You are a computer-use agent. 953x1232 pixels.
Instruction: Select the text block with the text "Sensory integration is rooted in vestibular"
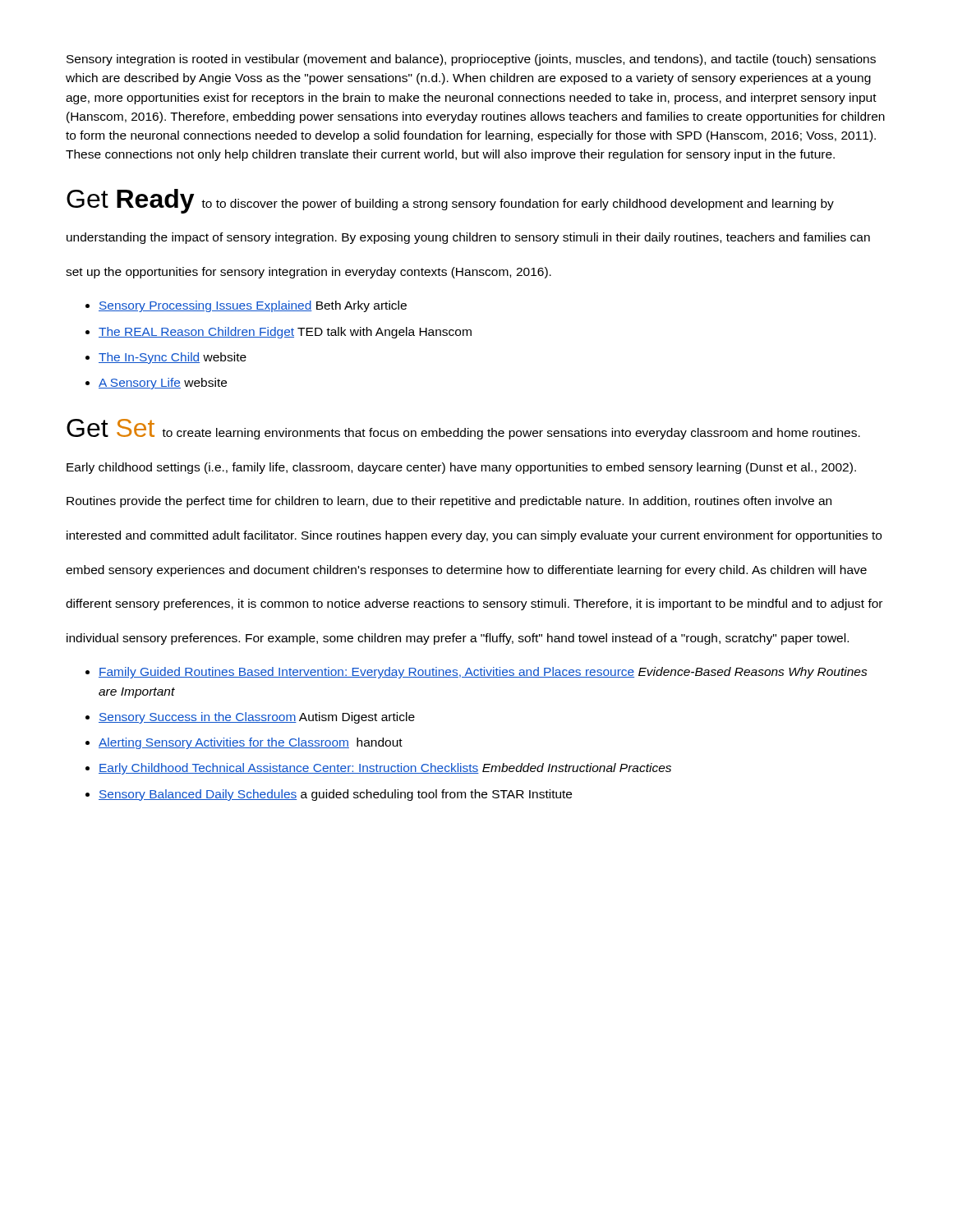coord(475,106)
